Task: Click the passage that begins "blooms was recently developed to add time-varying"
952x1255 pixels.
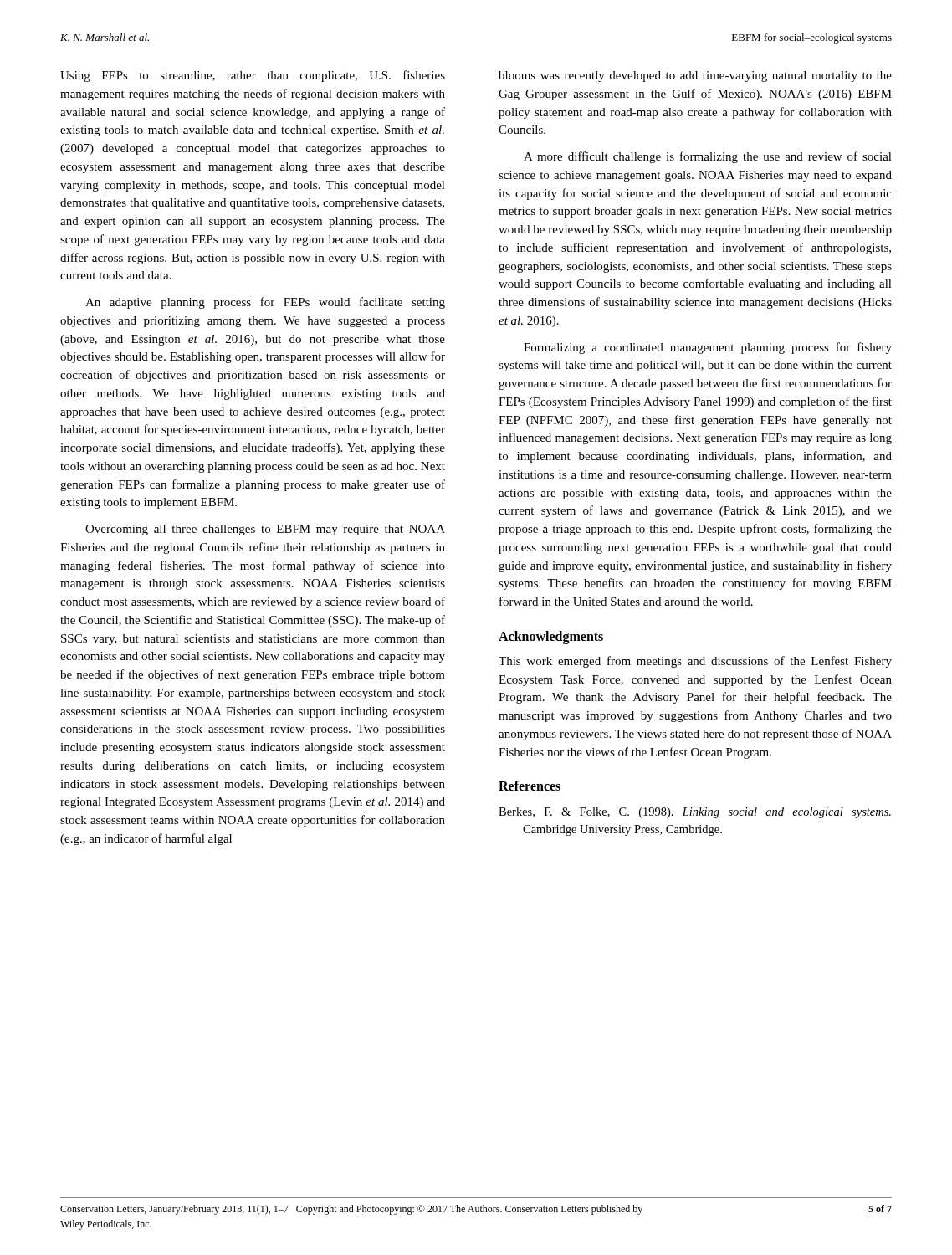Action: pos(695,103)
